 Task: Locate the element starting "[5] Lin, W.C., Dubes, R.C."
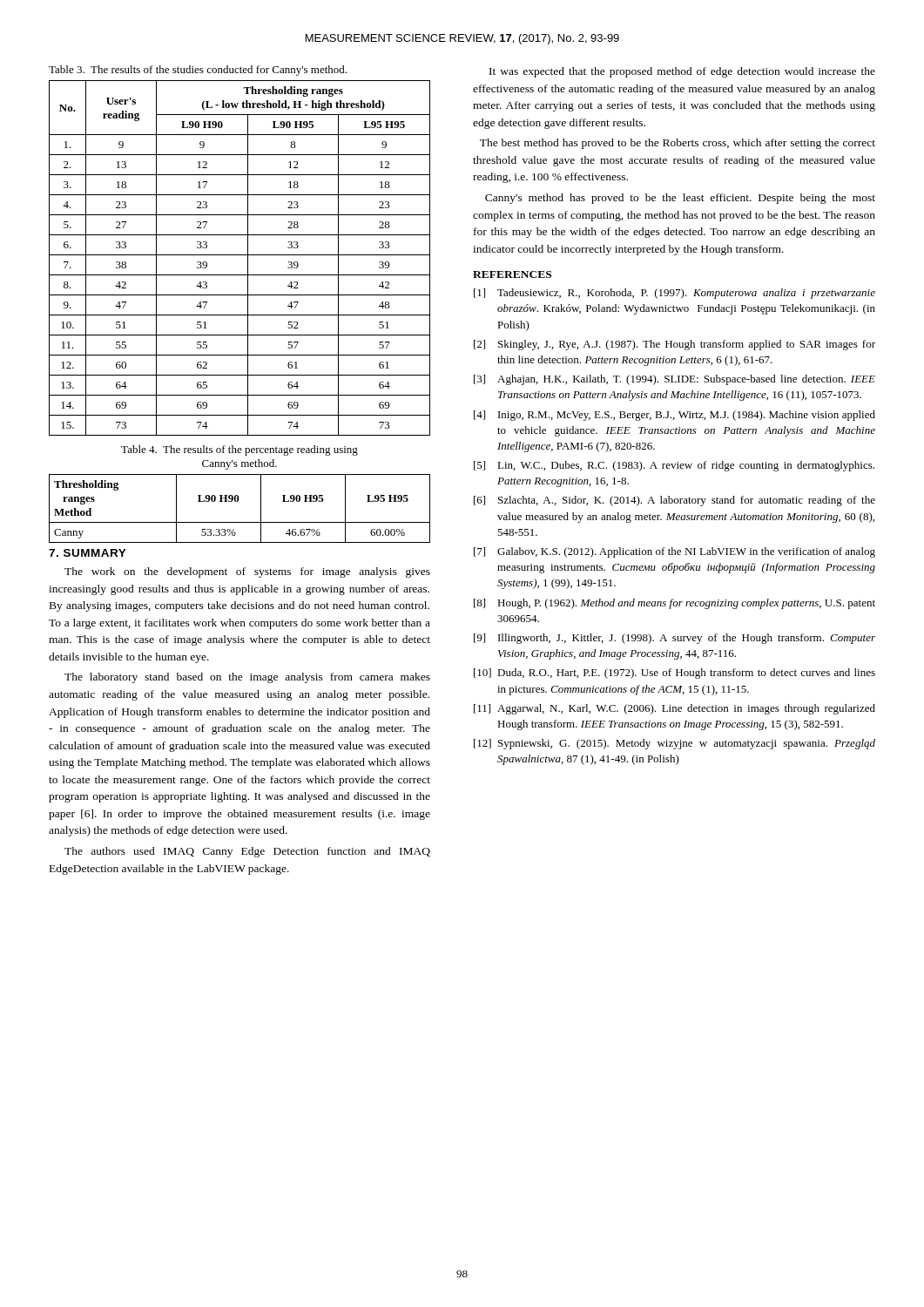[x=674, y=473]
